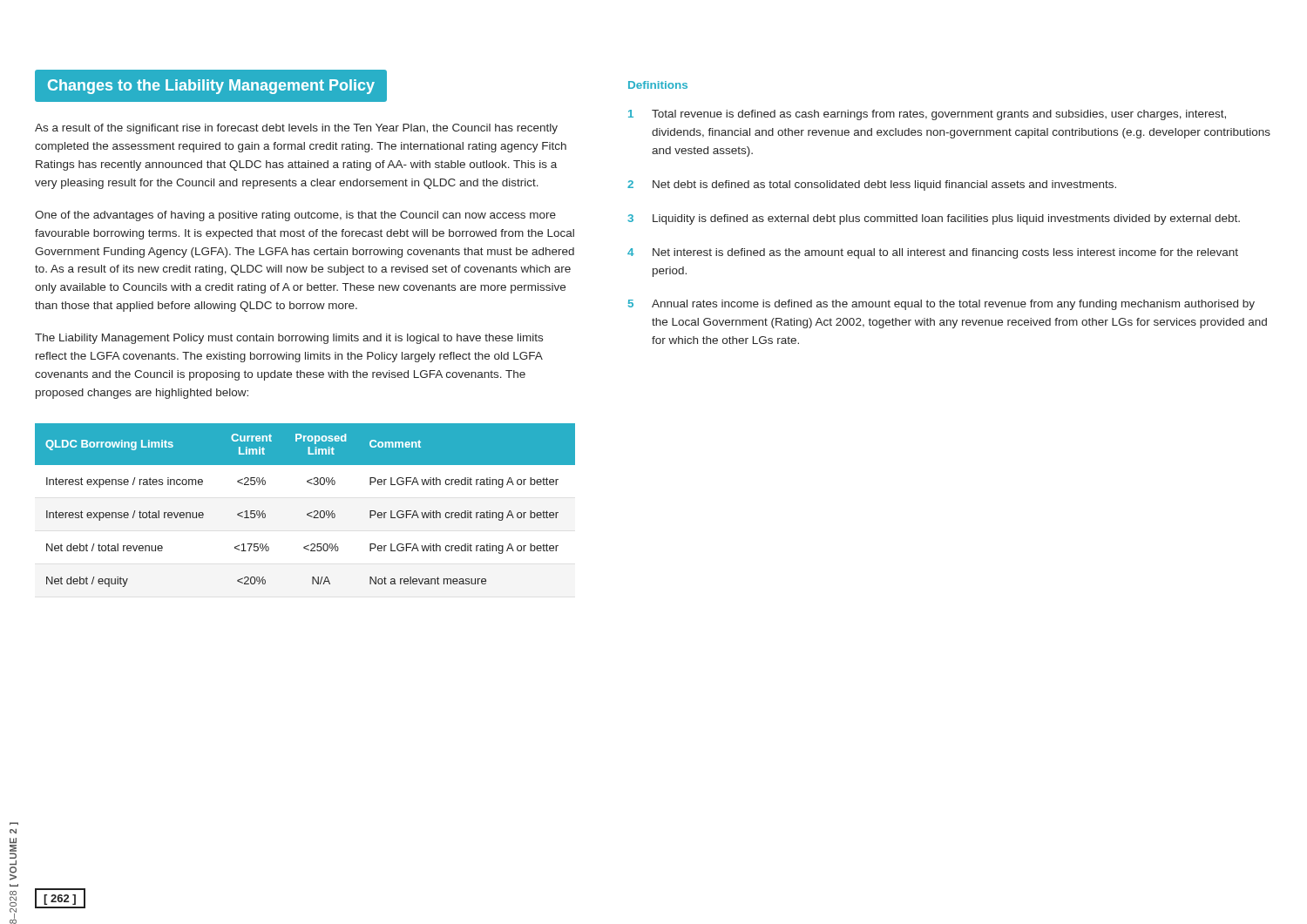Find the table that mentions "Not a relevant measure"

305,510
